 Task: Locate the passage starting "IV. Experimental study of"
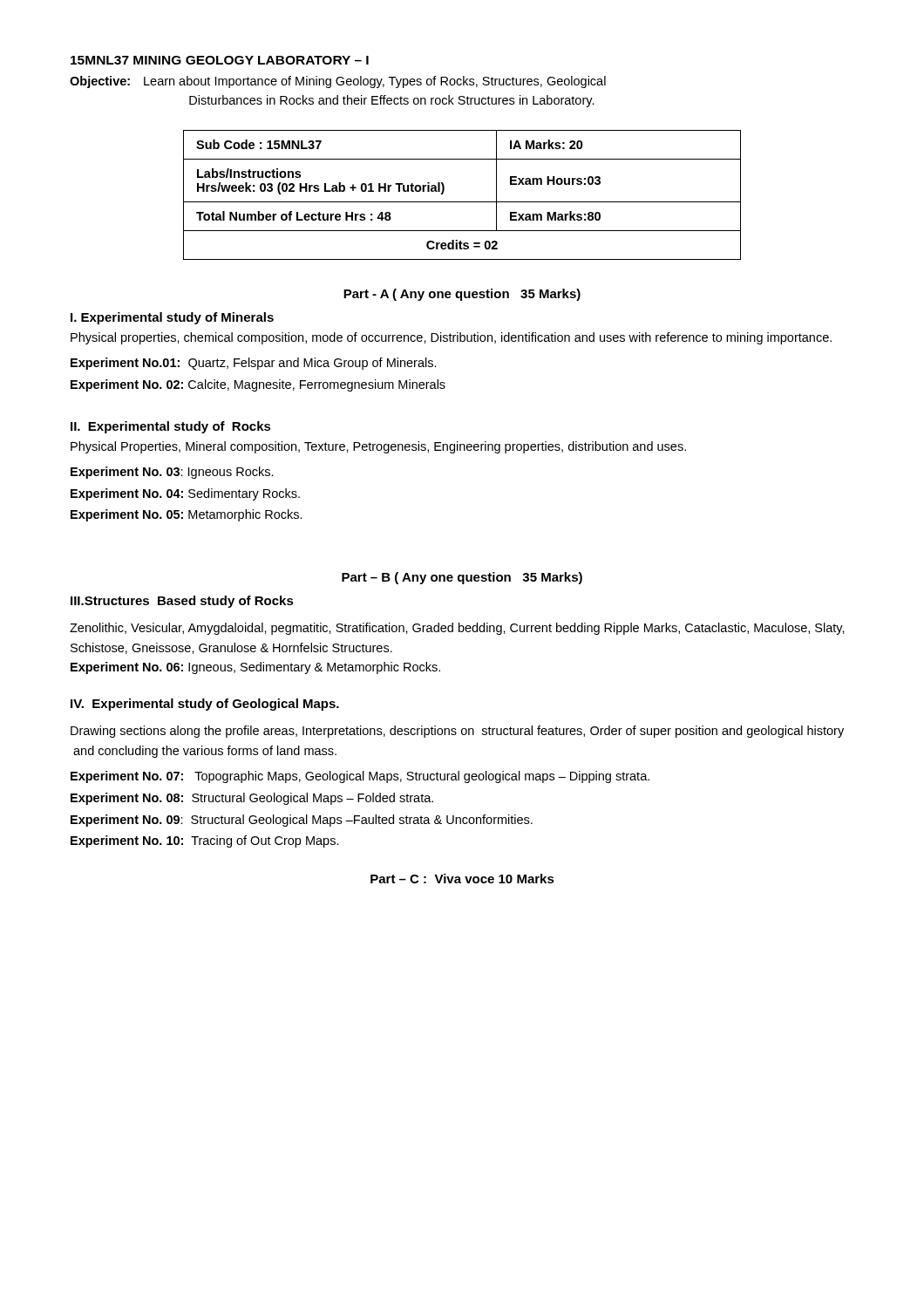coord(205,704)
